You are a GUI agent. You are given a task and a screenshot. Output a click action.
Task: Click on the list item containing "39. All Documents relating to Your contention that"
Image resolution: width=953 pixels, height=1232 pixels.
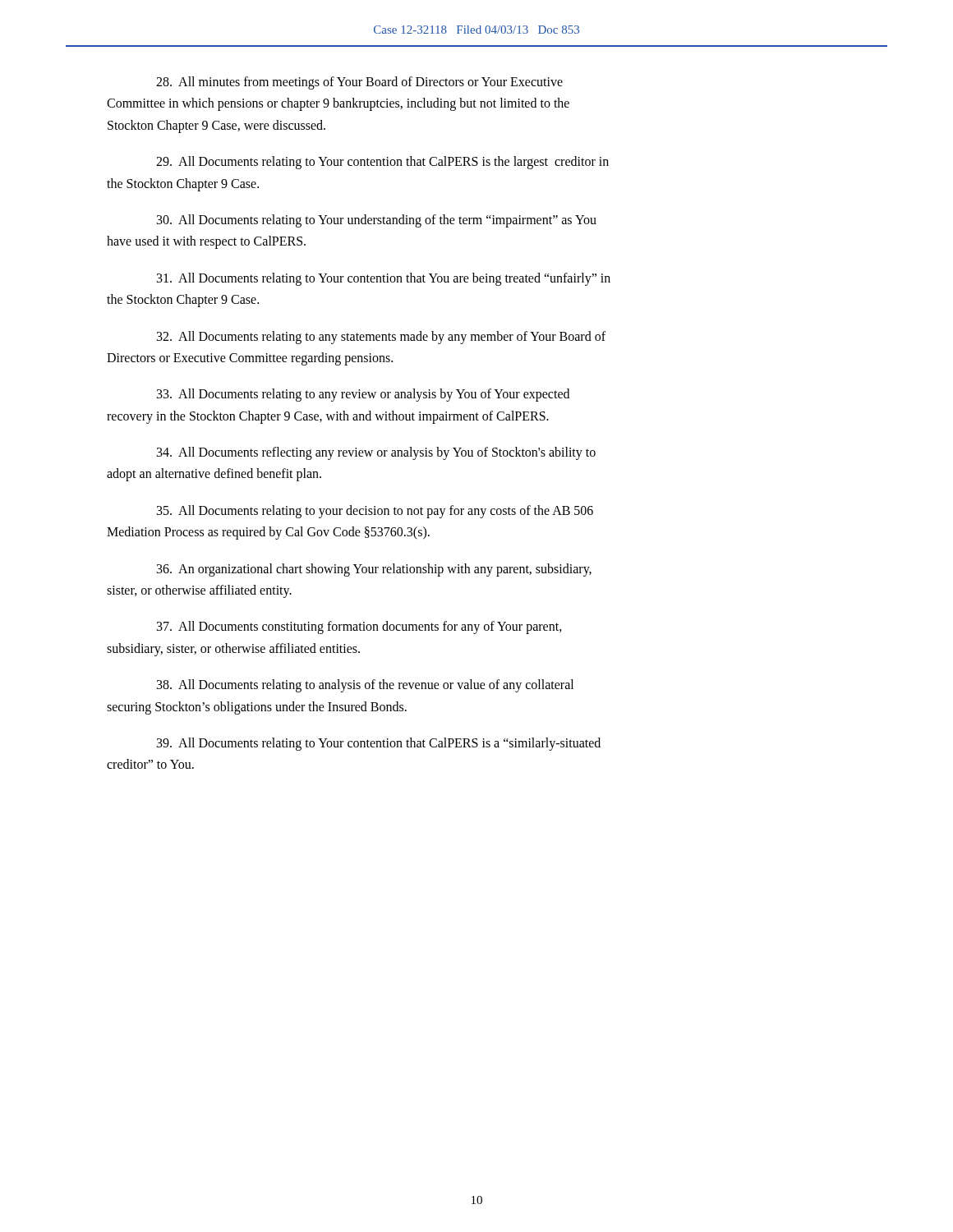476,754
